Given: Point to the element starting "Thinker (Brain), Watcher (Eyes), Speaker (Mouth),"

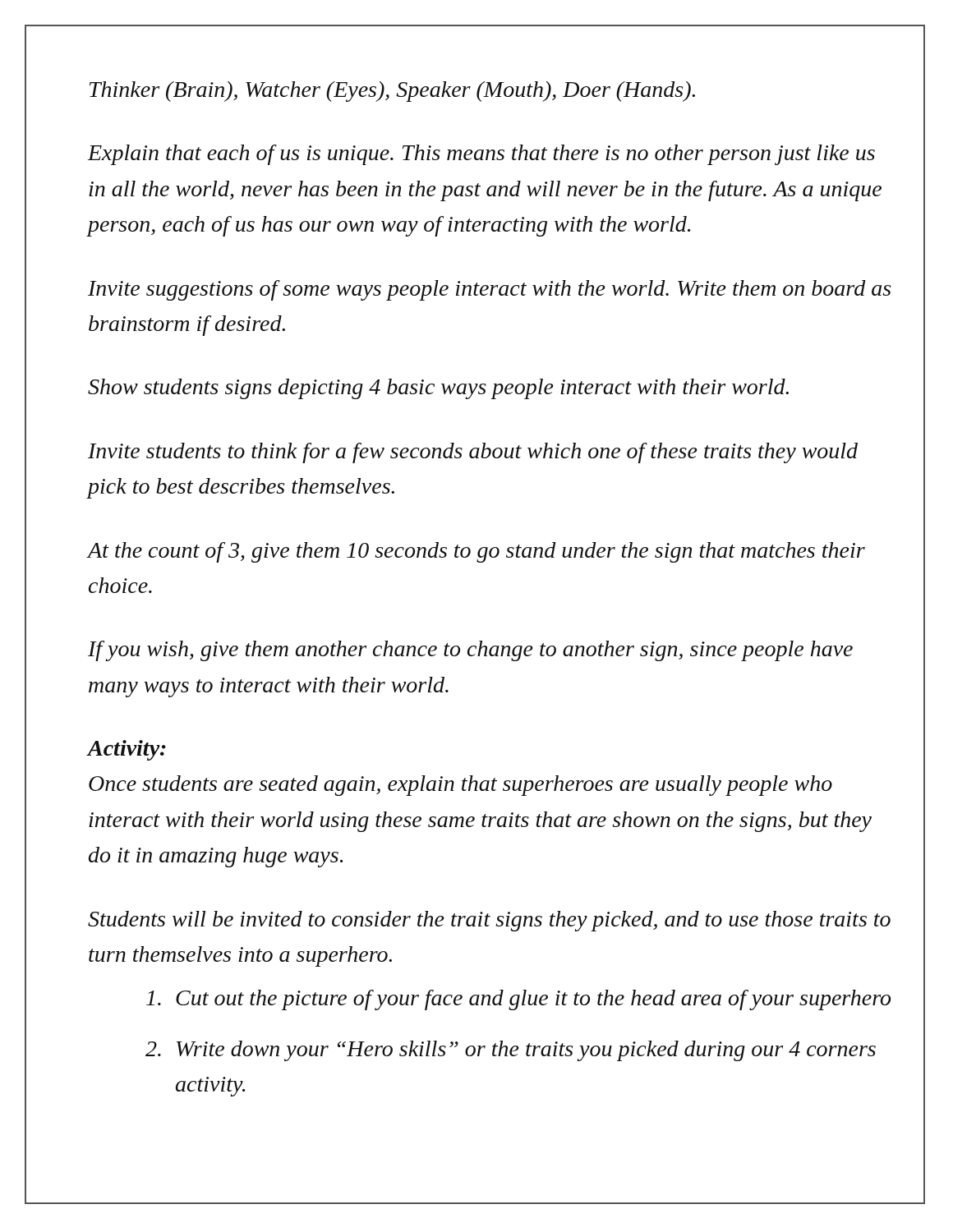Looking at the screenshot, I should (392, 89).
